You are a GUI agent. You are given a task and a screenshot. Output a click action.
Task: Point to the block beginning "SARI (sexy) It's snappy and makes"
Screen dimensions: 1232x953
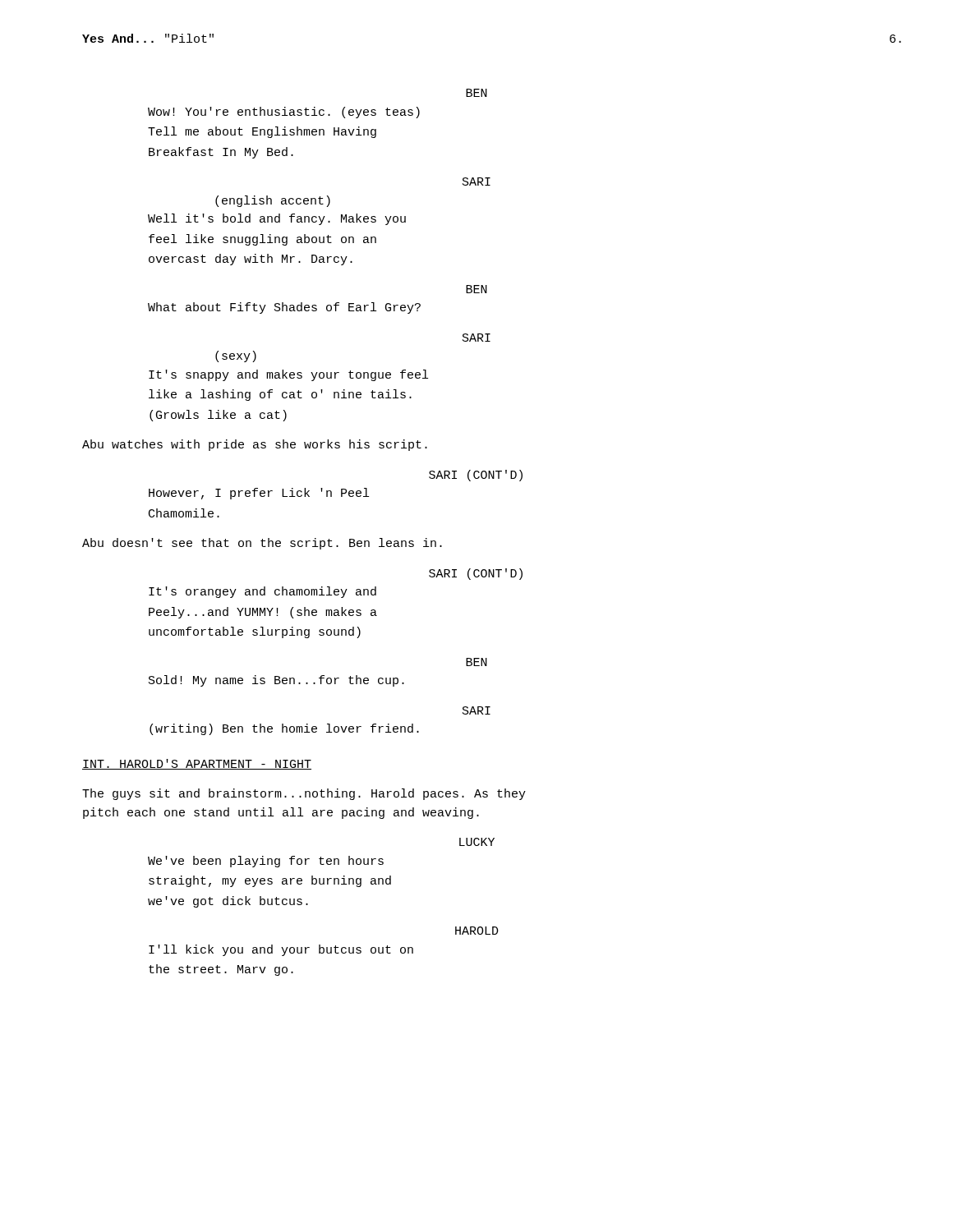pyautogui.click(x=476, y=338)
